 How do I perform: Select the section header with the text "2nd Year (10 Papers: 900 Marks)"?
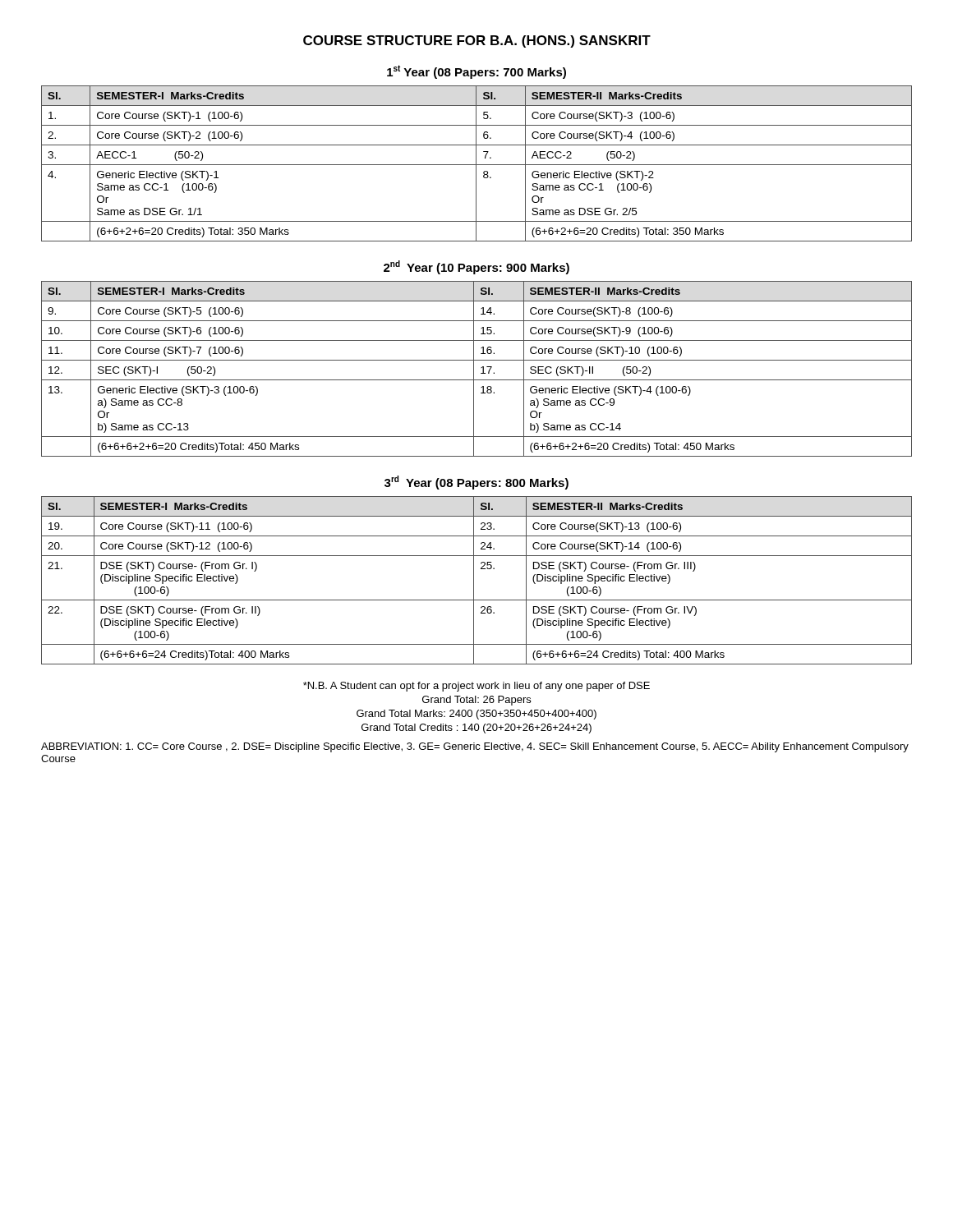tap(476, 267)
